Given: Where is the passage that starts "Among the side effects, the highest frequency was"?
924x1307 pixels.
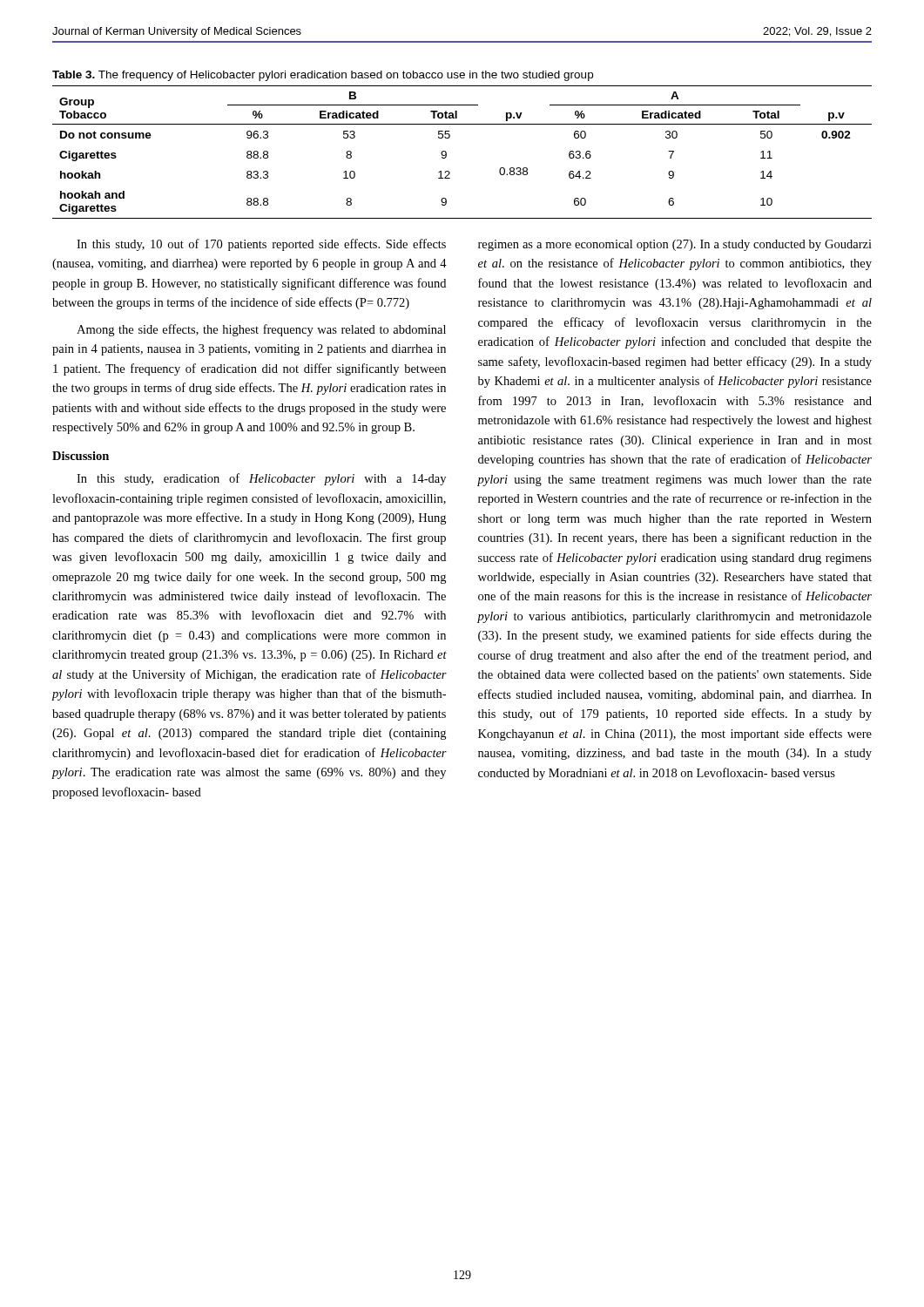Looking at the screenshot, I should pos(249,378).
